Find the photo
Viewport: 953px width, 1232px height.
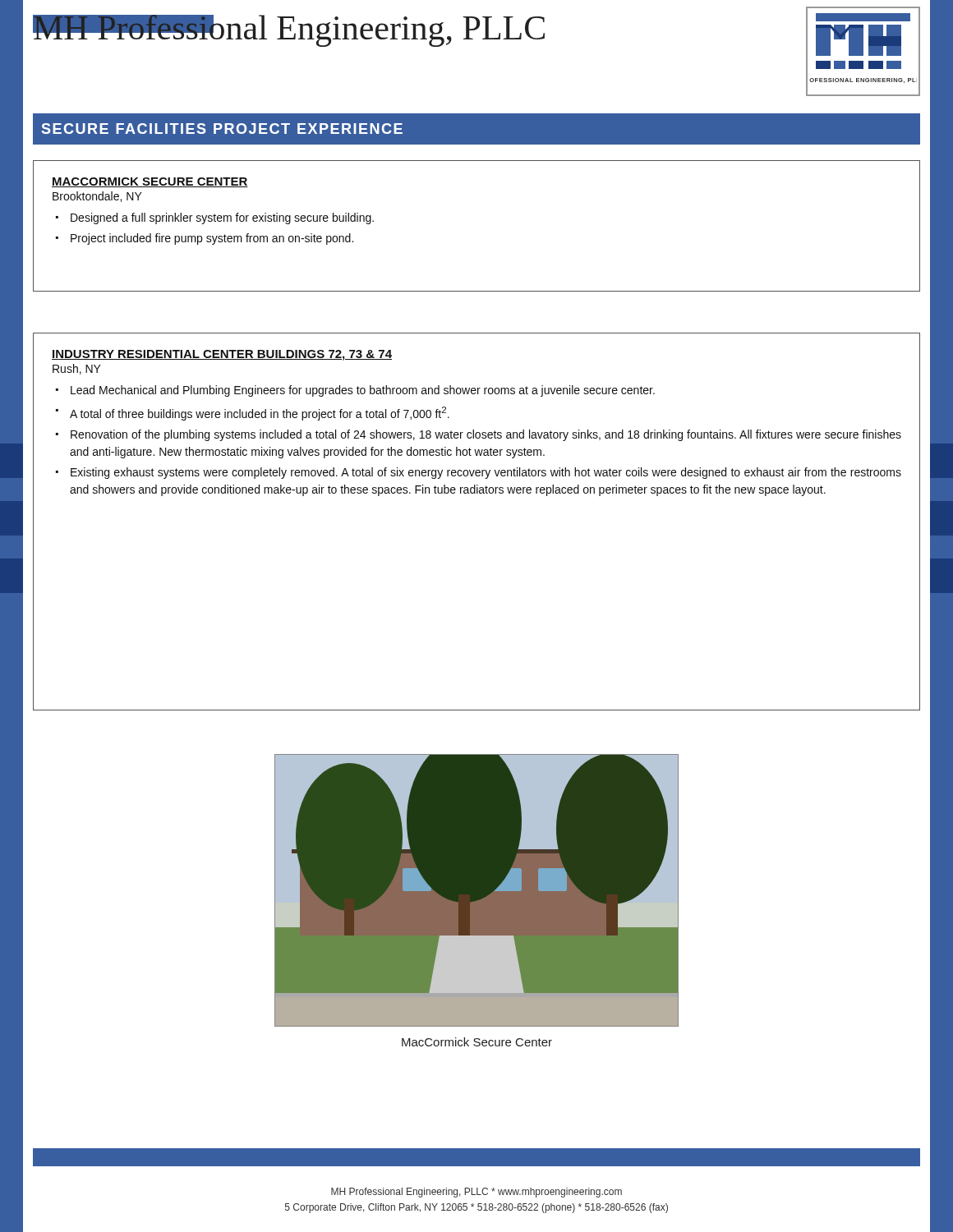click(476, 890)
